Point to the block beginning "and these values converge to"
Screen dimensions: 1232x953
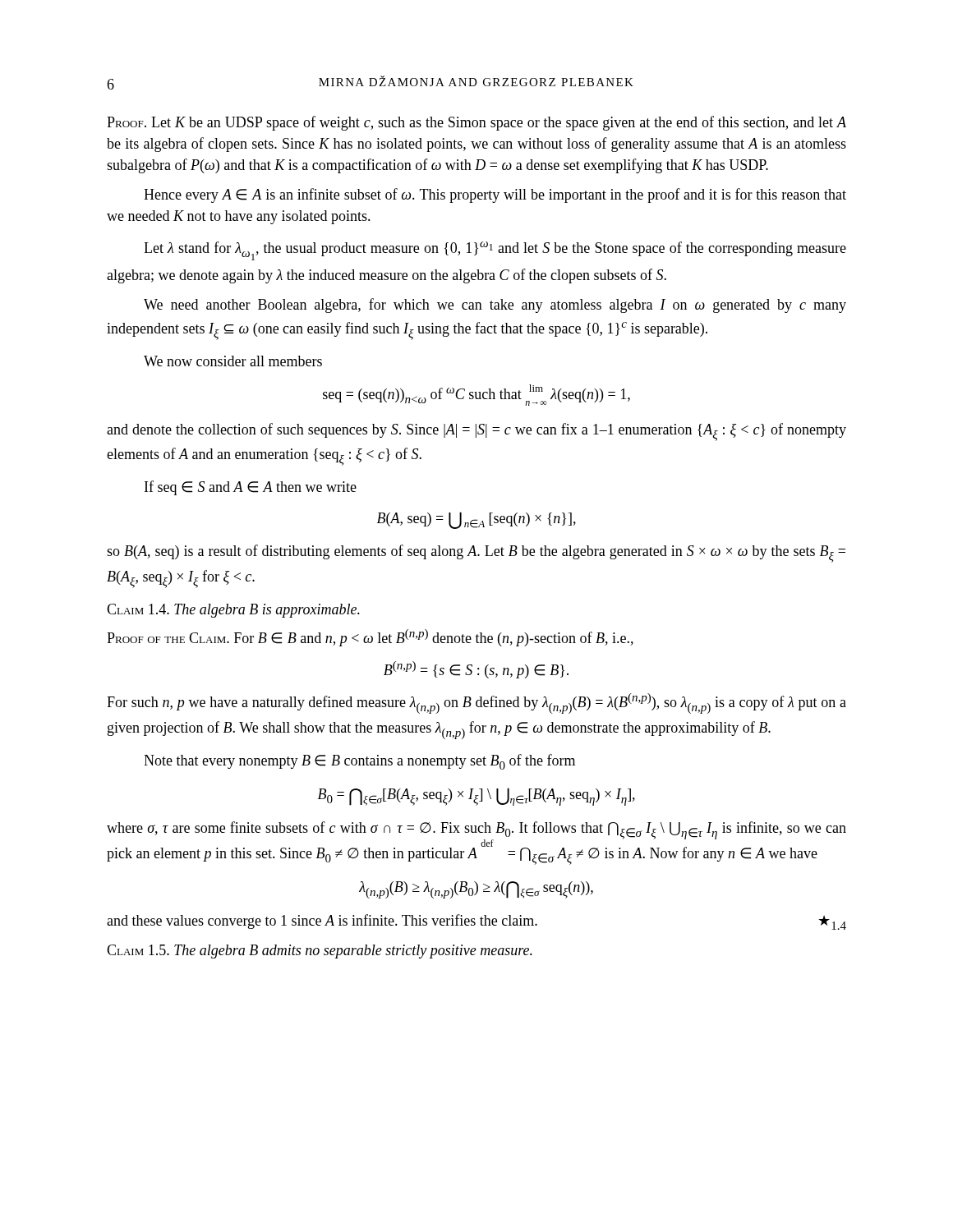[476, 921]
